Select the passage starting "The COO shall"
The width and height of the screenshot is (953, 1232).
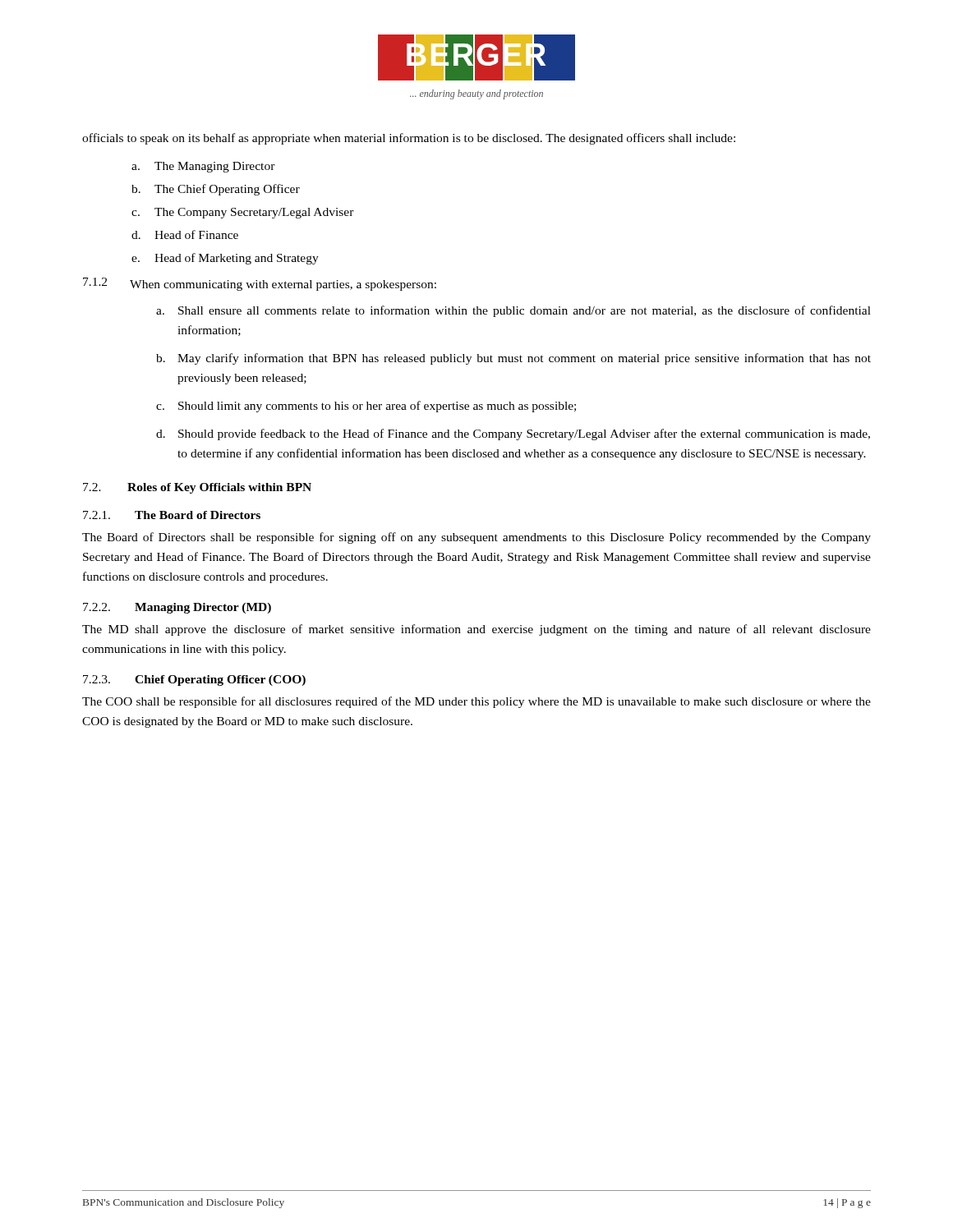point(476,711)
